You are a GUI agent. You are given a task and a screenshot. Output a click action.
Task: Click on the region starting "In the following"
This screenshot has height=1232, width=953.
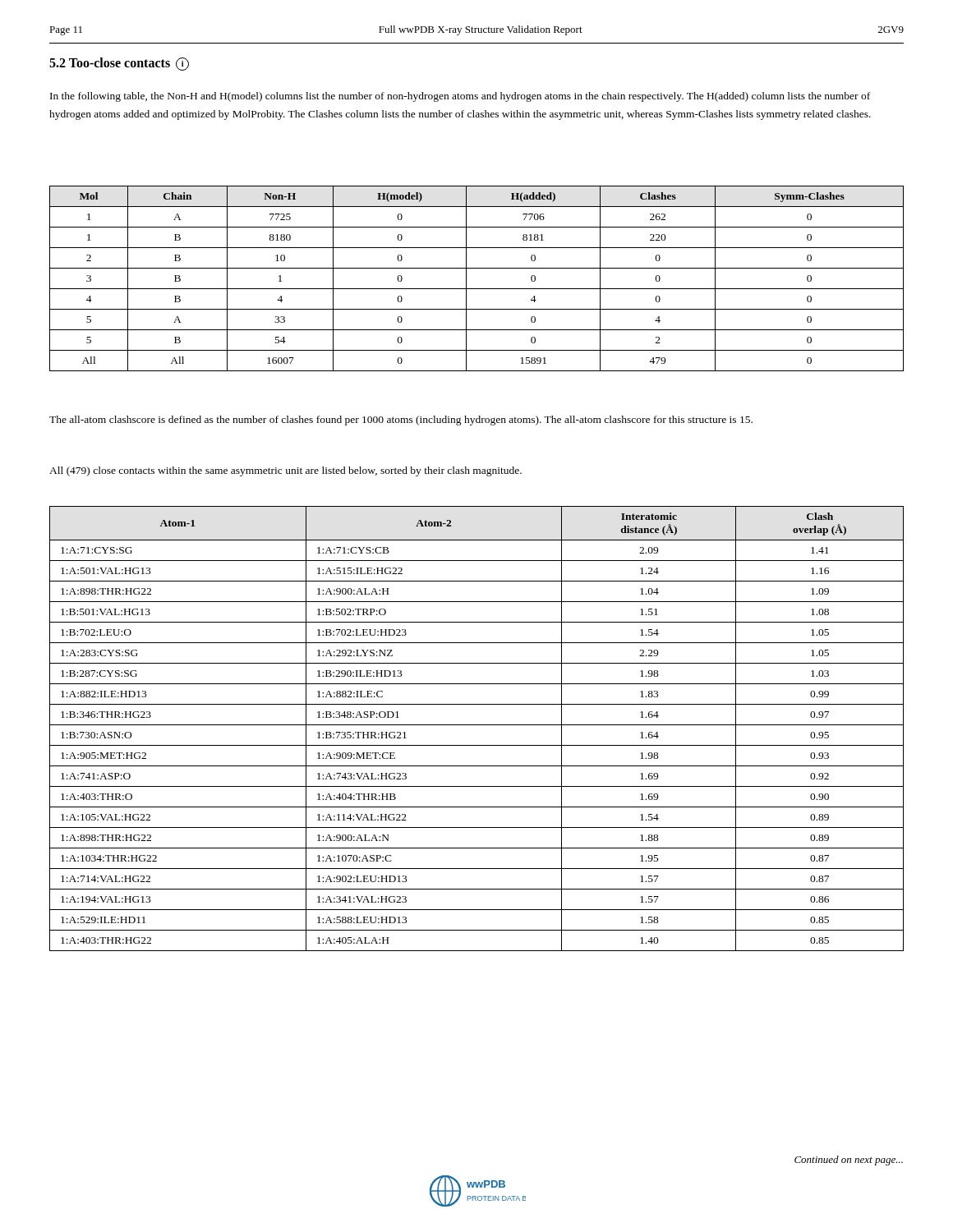[460, 105]
